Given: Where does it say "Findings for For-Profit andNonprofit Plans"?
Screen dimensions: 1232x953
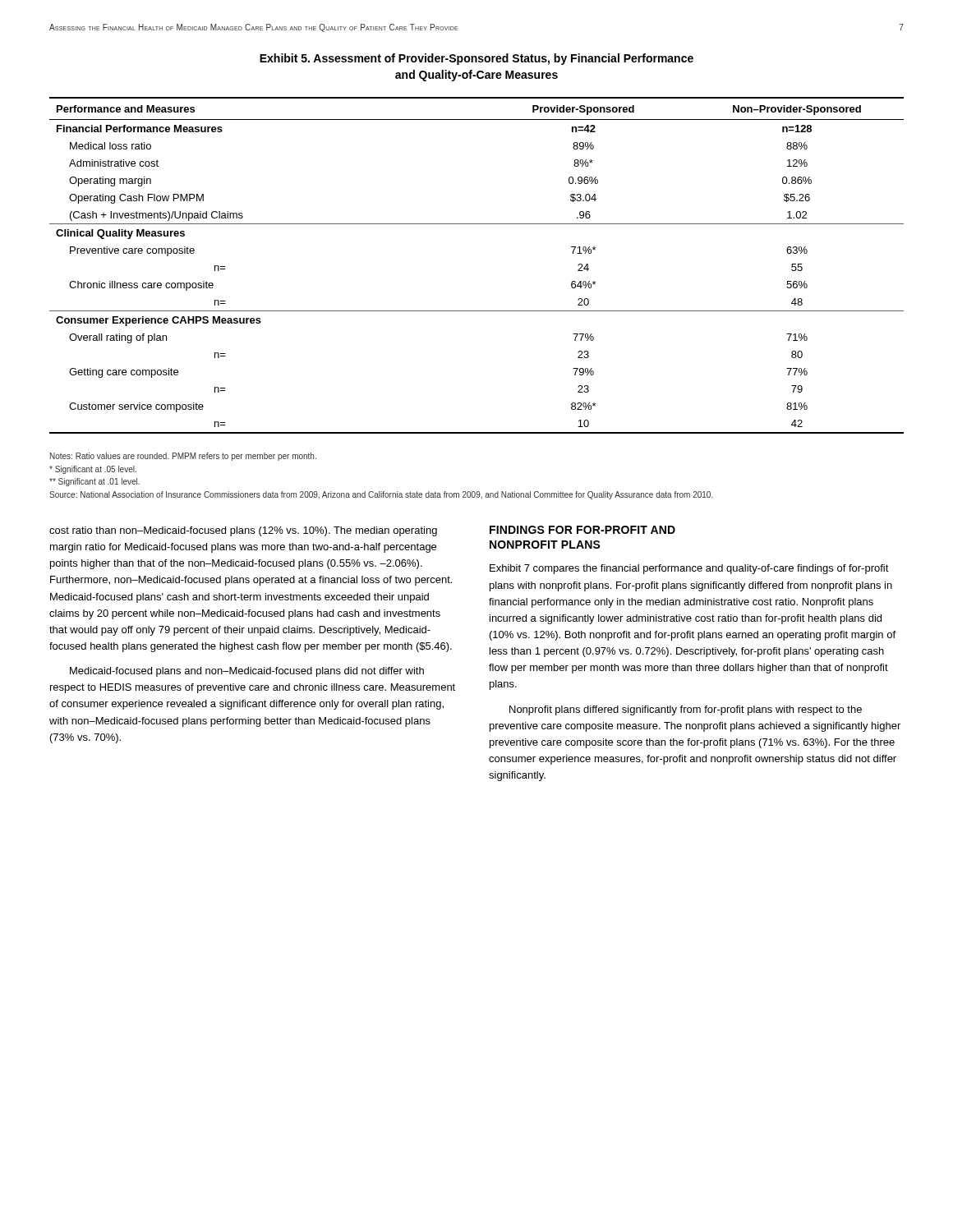Looking at the screenshot, I should 582,537.
